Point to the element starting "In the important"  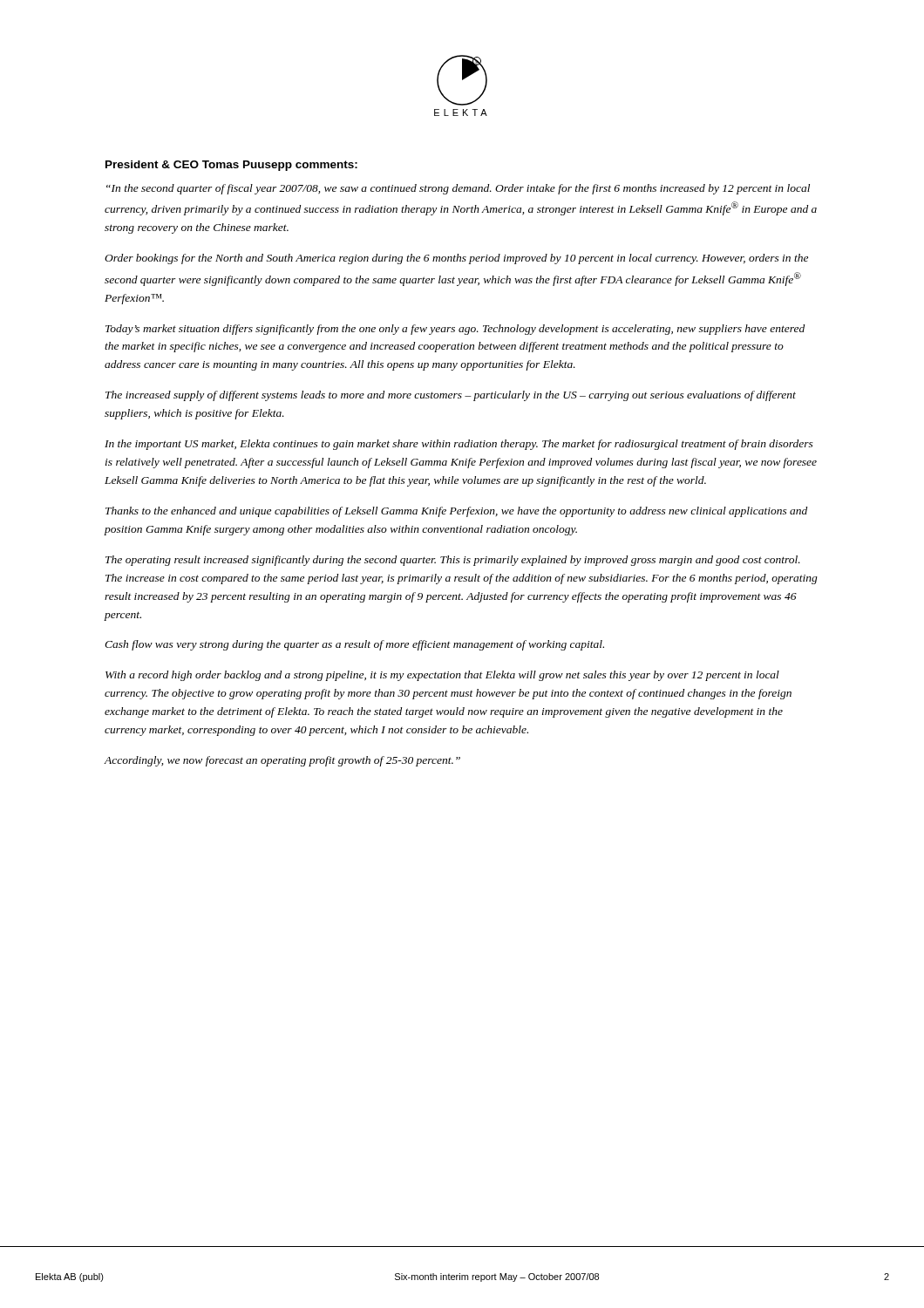click(x=461, y=462)
